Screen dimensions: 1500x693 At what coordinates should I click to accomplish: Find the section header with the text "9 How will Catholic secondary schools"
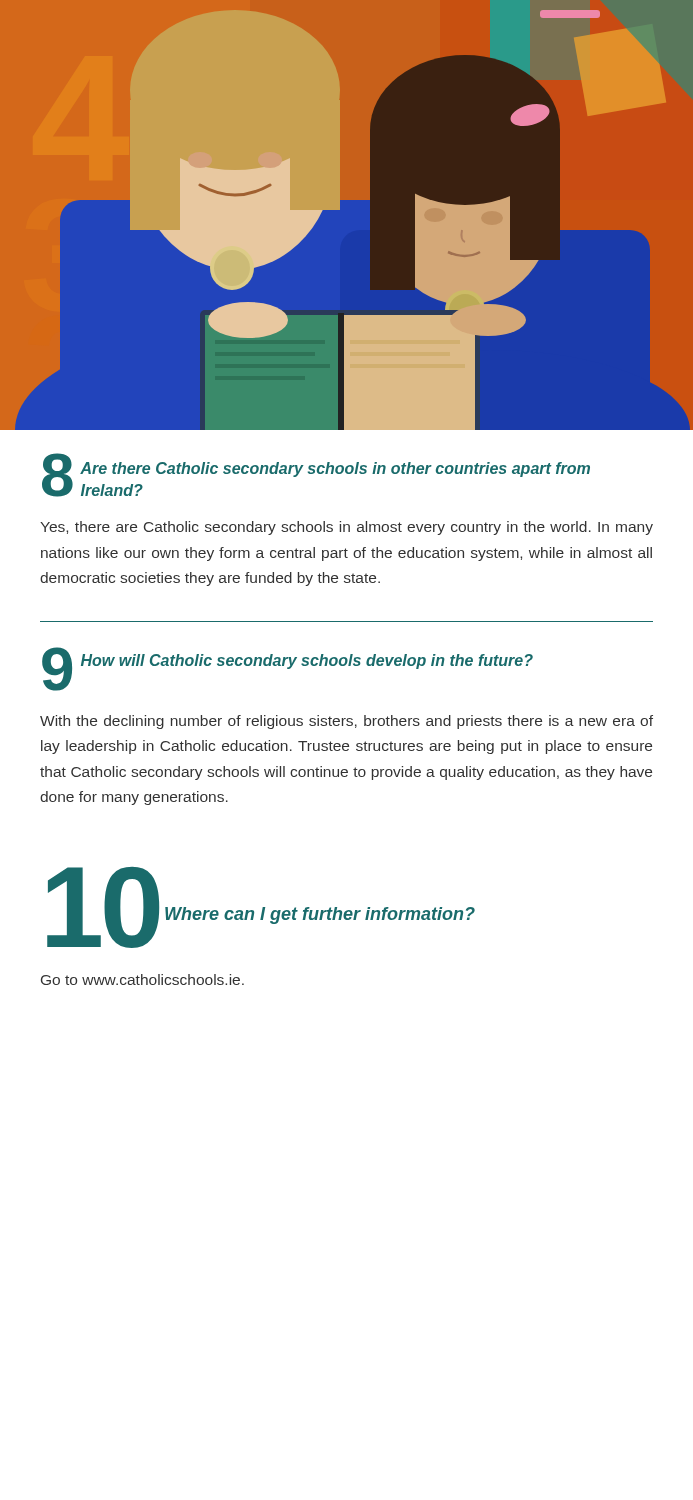tap(286, 670)
